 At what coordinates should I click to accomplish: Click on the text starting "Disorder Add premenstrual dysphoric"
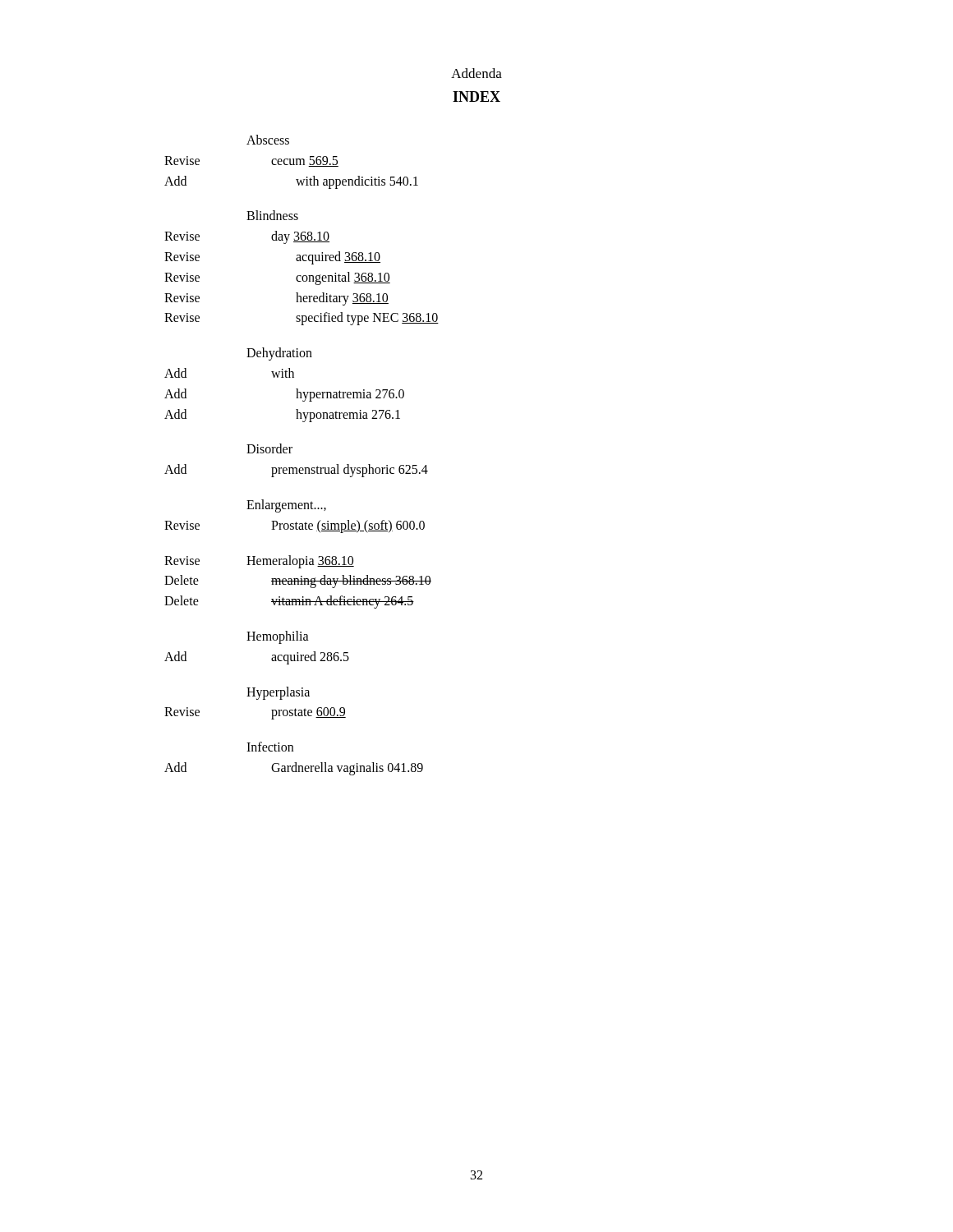pos(269,448)
